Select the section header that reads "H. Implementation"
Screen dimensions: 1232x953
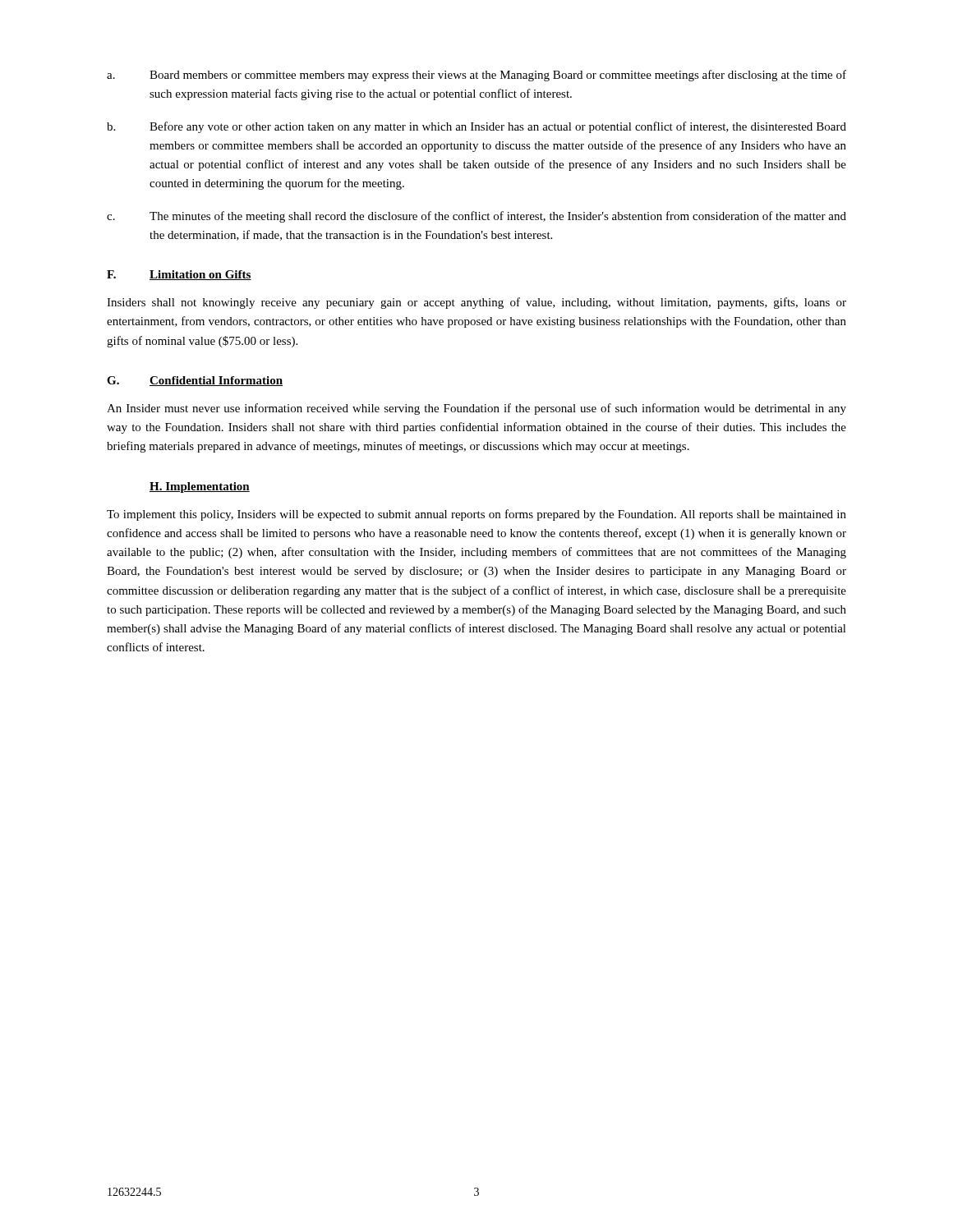[x=200, y=486]
